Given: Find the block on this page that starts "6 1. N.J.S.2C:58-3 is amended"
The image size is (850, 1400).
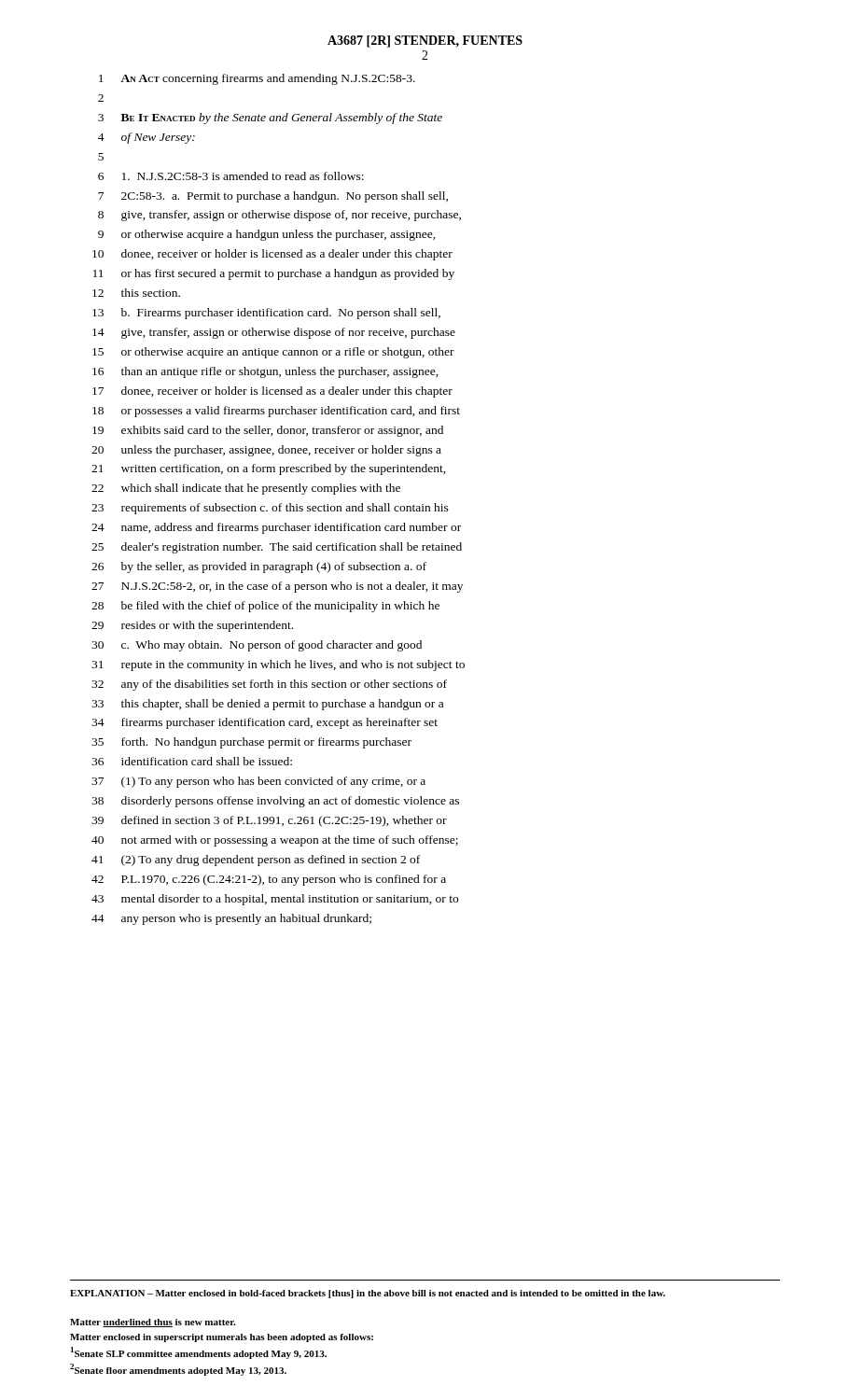Looking at the screenshot, I should (231, 176).
